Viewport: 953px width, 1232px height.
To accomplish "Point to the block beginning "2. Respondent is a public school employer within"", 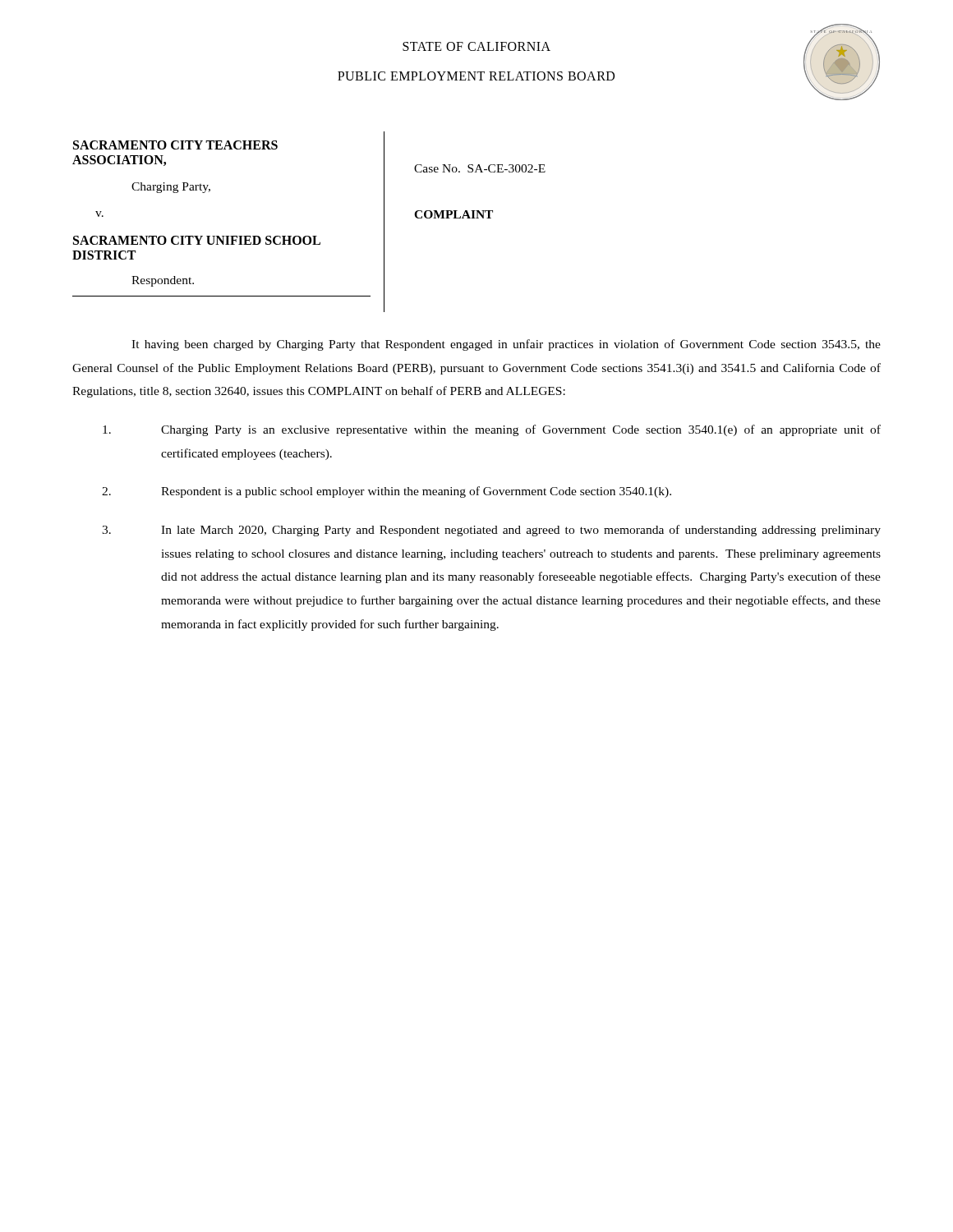I will (x=476, y=492).
